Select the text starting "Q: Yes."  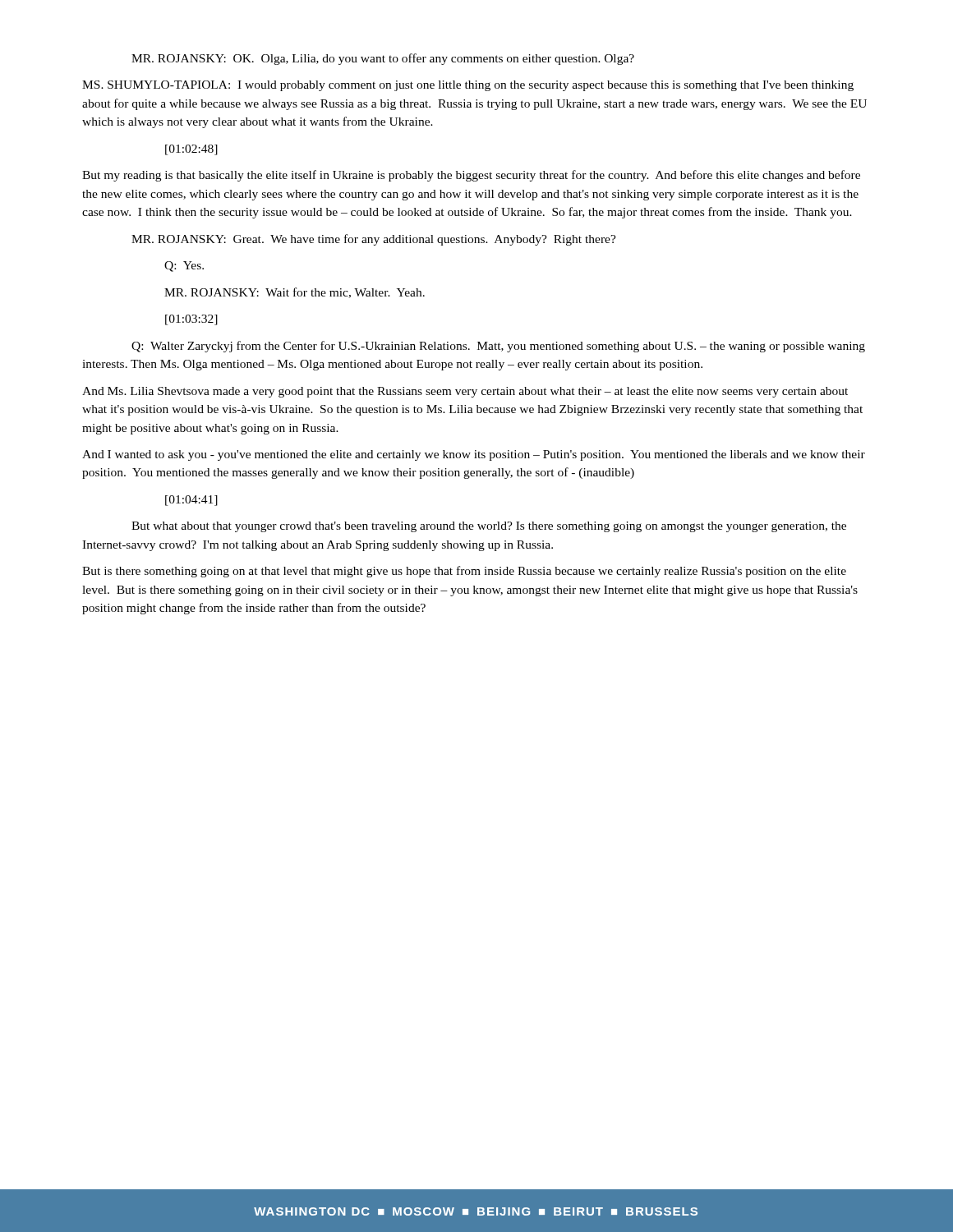click(184, 265)
